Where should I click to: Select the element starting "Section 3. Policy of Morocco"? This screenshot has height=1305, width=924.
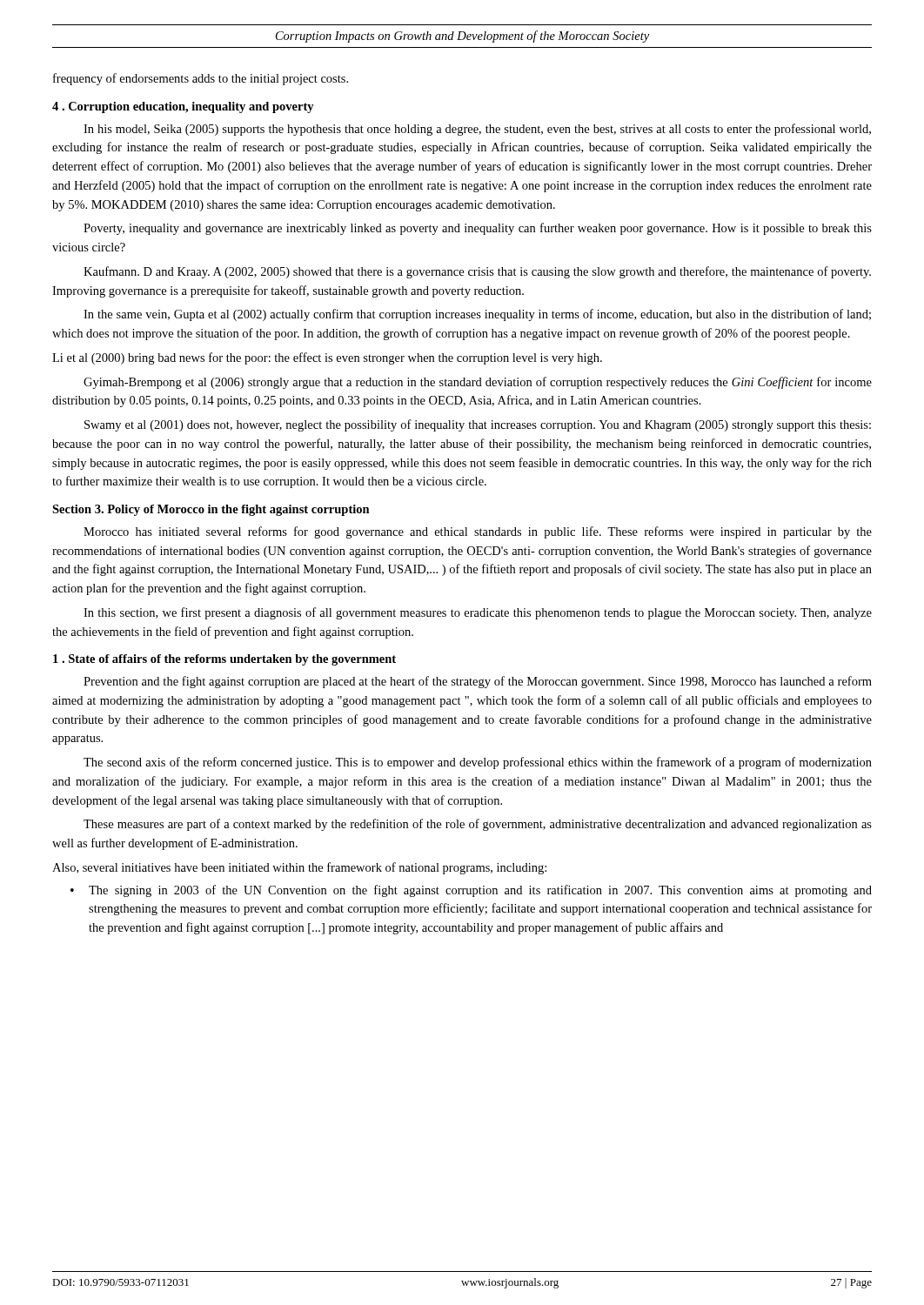click(211, 509)
